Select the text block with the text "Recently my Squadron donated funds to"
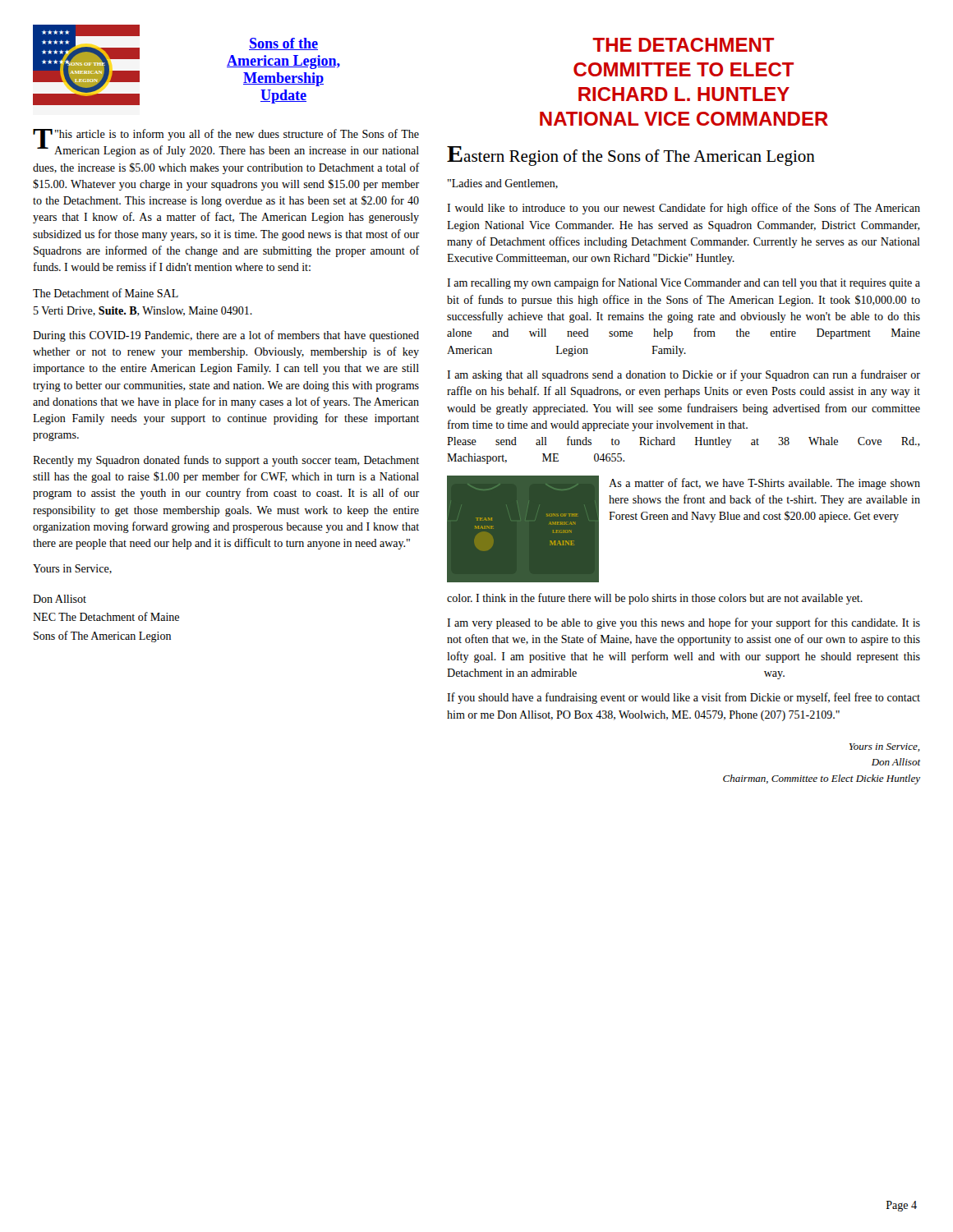The image size is (953, 1232). click(x=226, y=502)
